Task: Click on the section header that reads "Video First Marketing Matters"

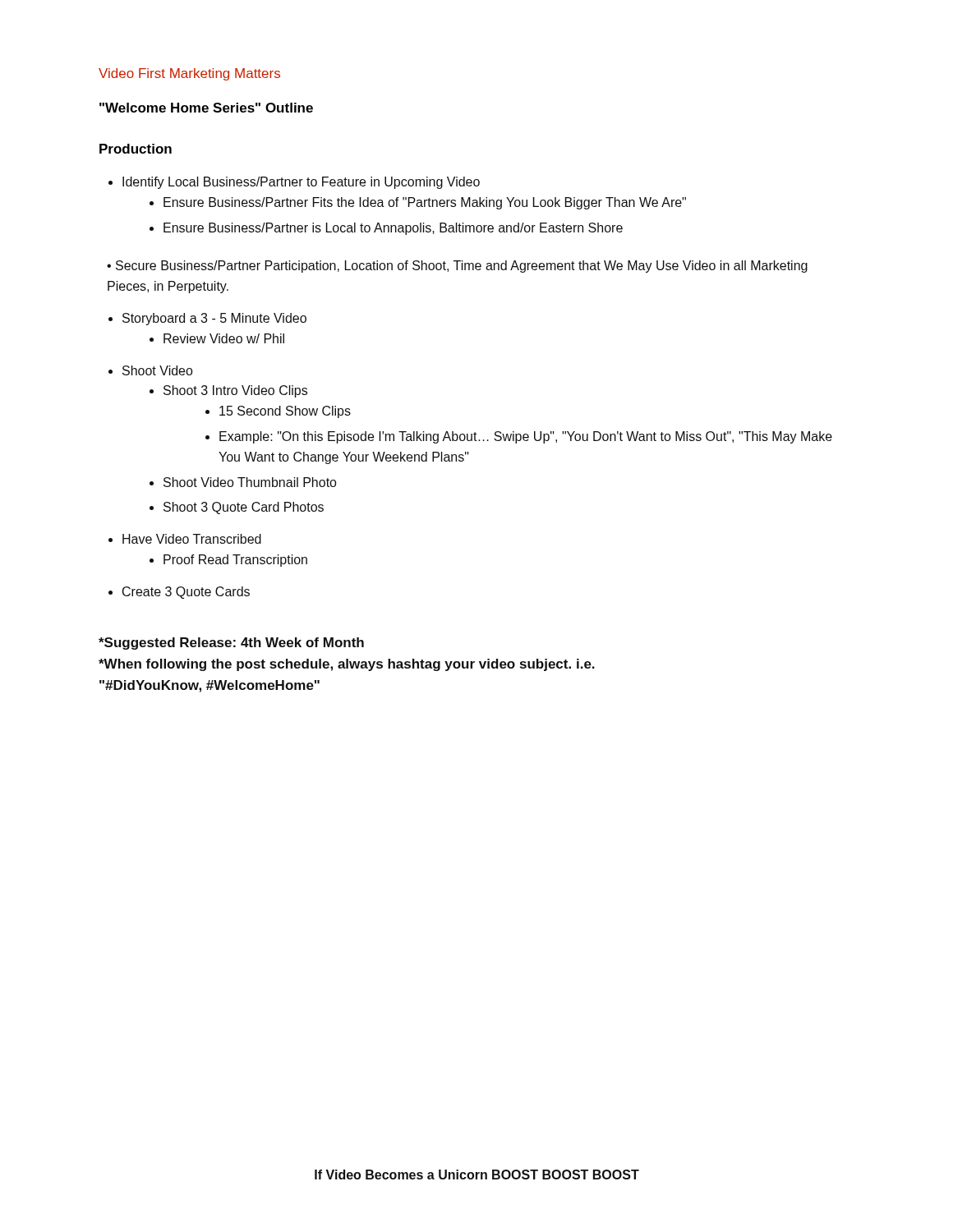Action: click(190, 73)
